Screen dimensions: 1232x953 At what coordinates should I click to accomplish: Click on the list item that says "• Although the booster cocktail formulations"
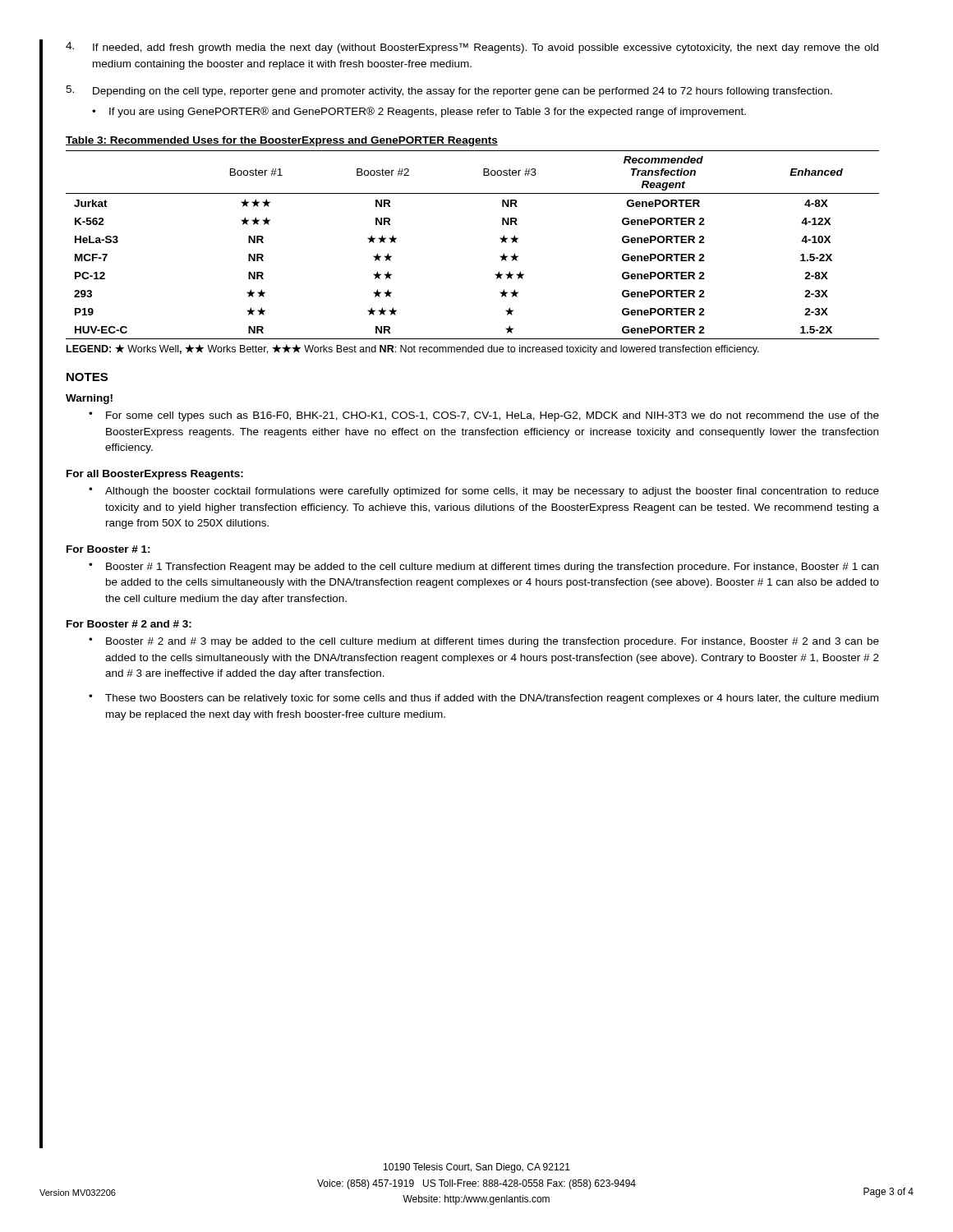484,507
